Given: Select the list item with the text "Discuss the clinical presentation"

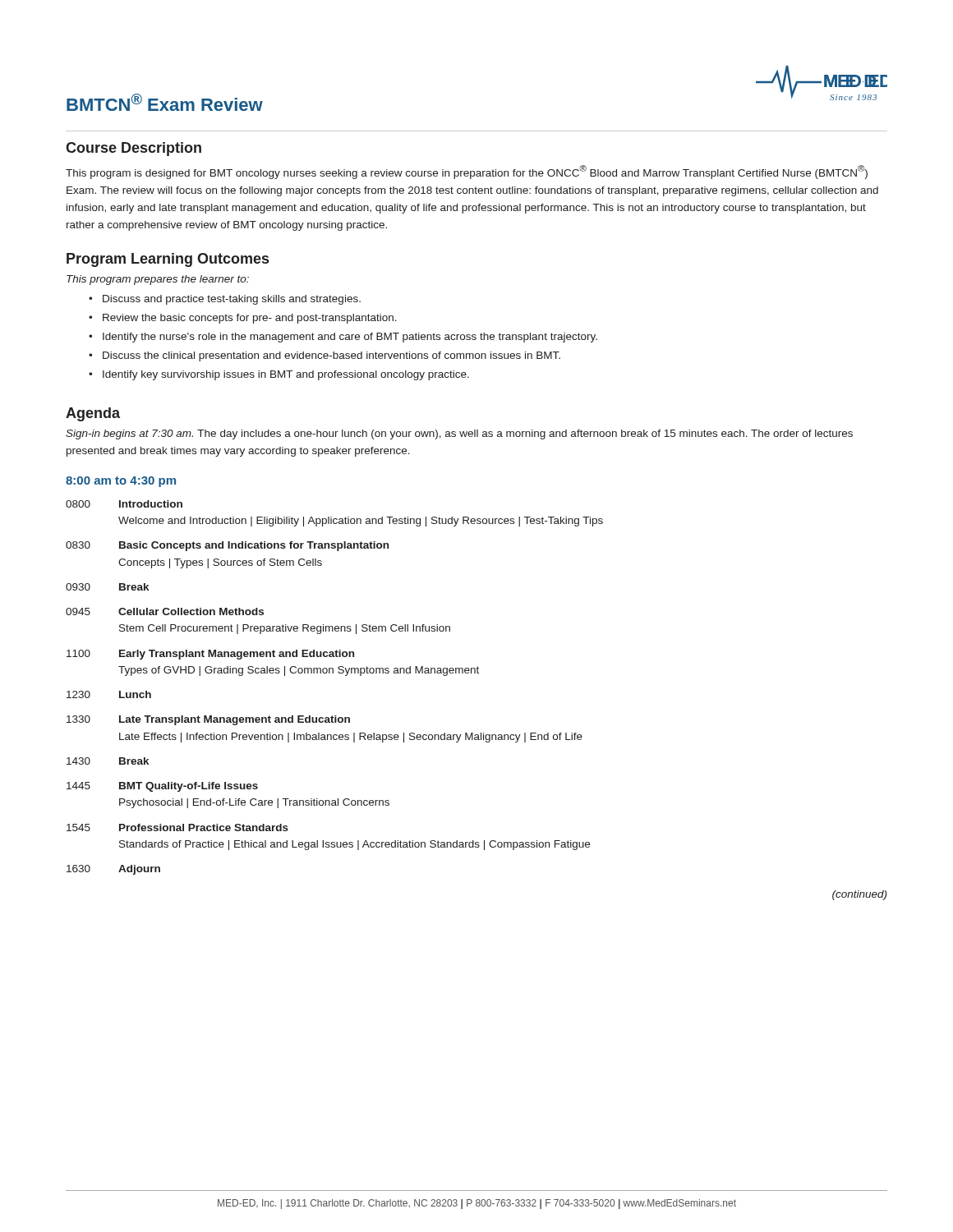Looking at the screenshot, I should [x=332, y=355].
